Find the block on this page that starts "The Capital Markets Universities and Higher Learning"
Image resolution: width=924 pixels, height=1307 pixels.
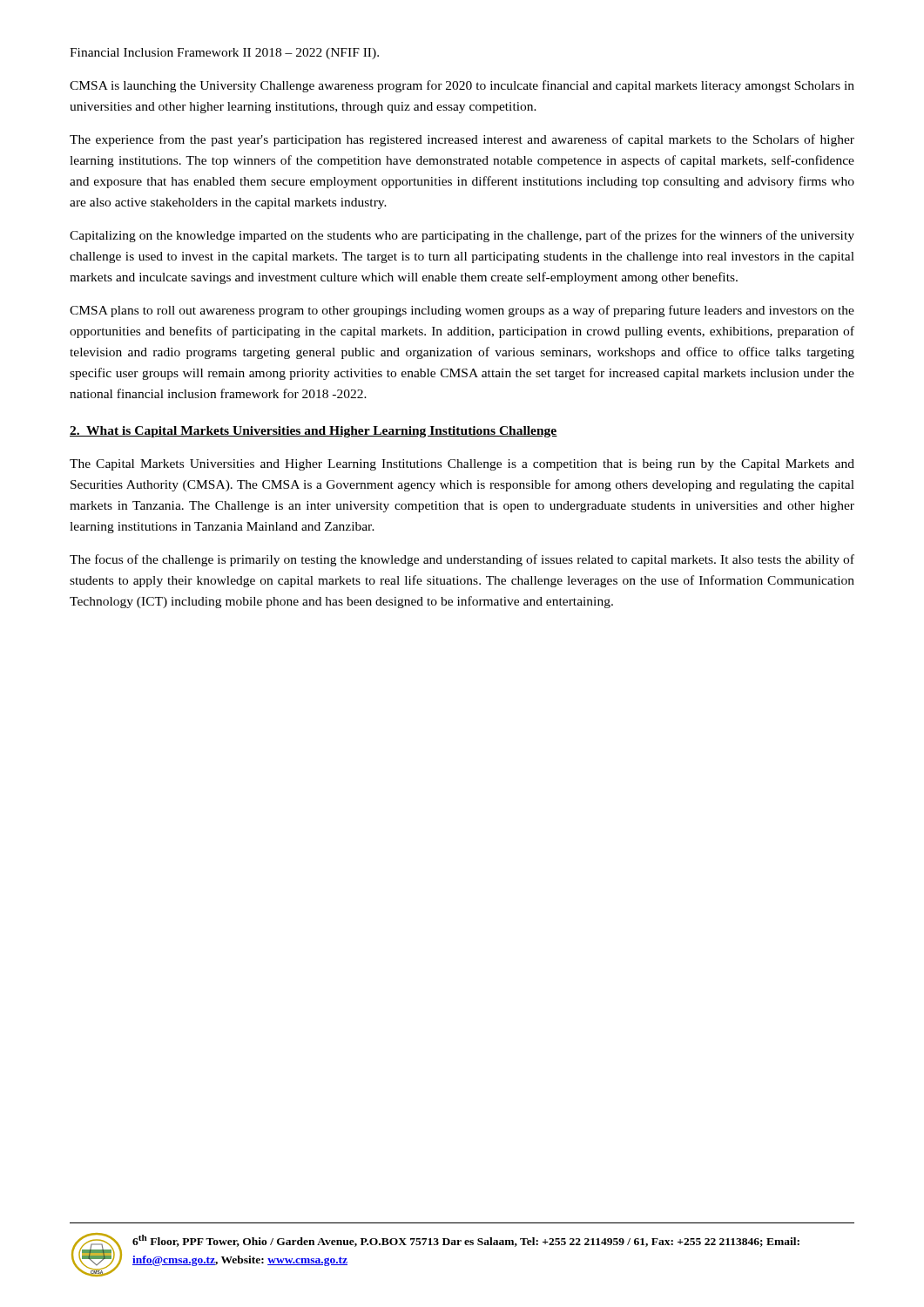click(462, 495)
